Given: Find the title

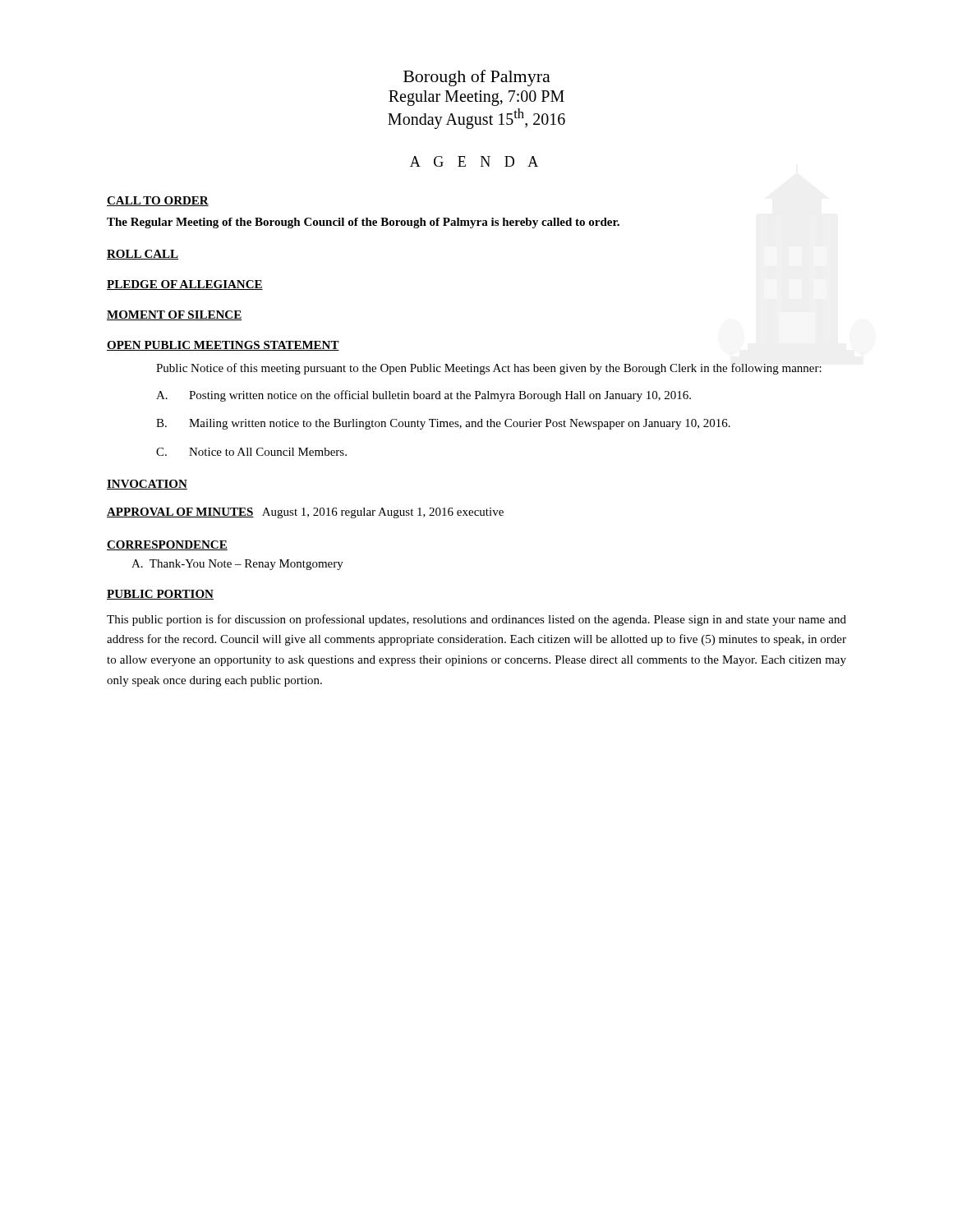Looking at the screenshot, I should coord(476,97).
